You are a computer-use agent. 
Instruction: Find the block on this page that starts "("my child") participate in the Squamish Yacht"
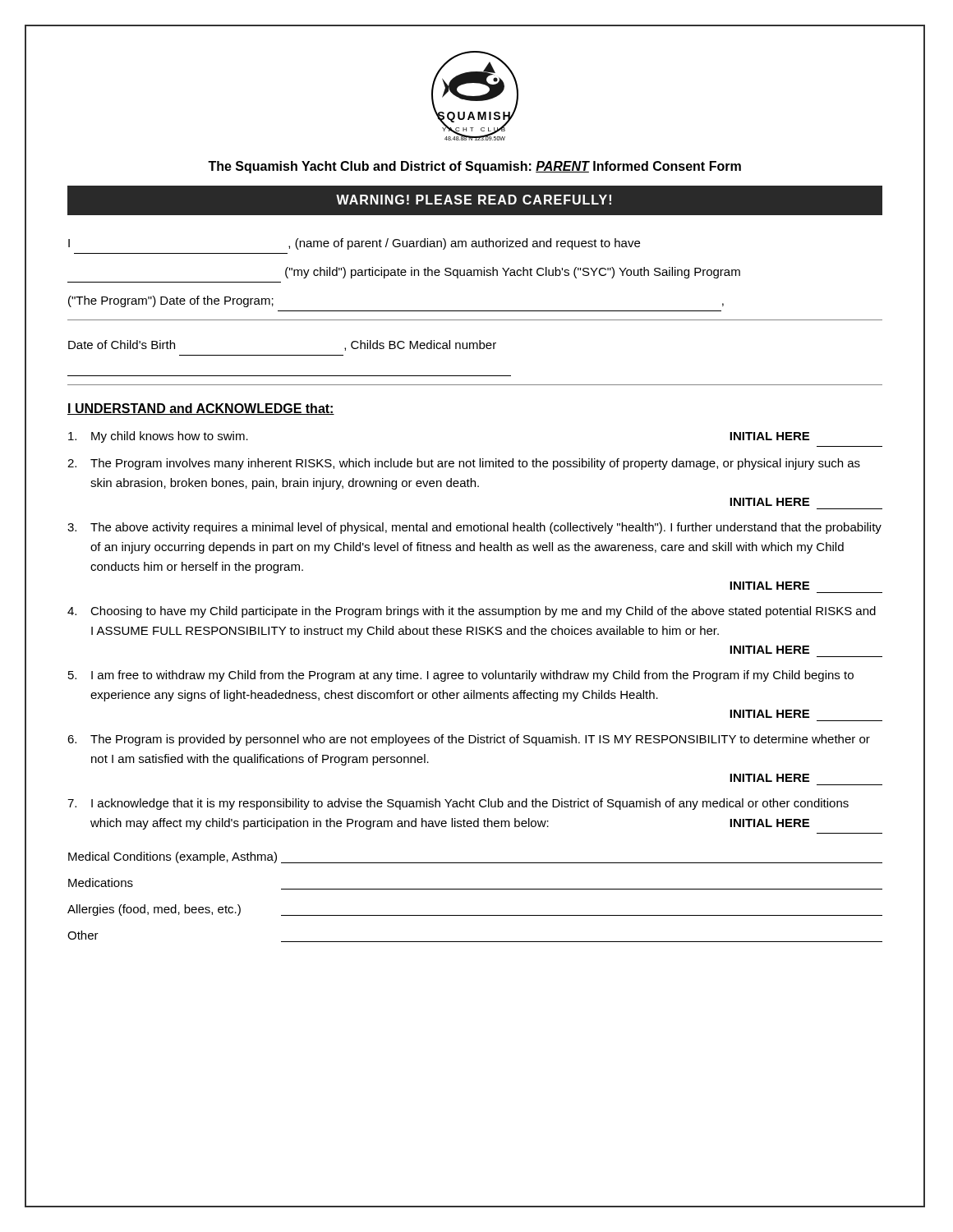404,272
